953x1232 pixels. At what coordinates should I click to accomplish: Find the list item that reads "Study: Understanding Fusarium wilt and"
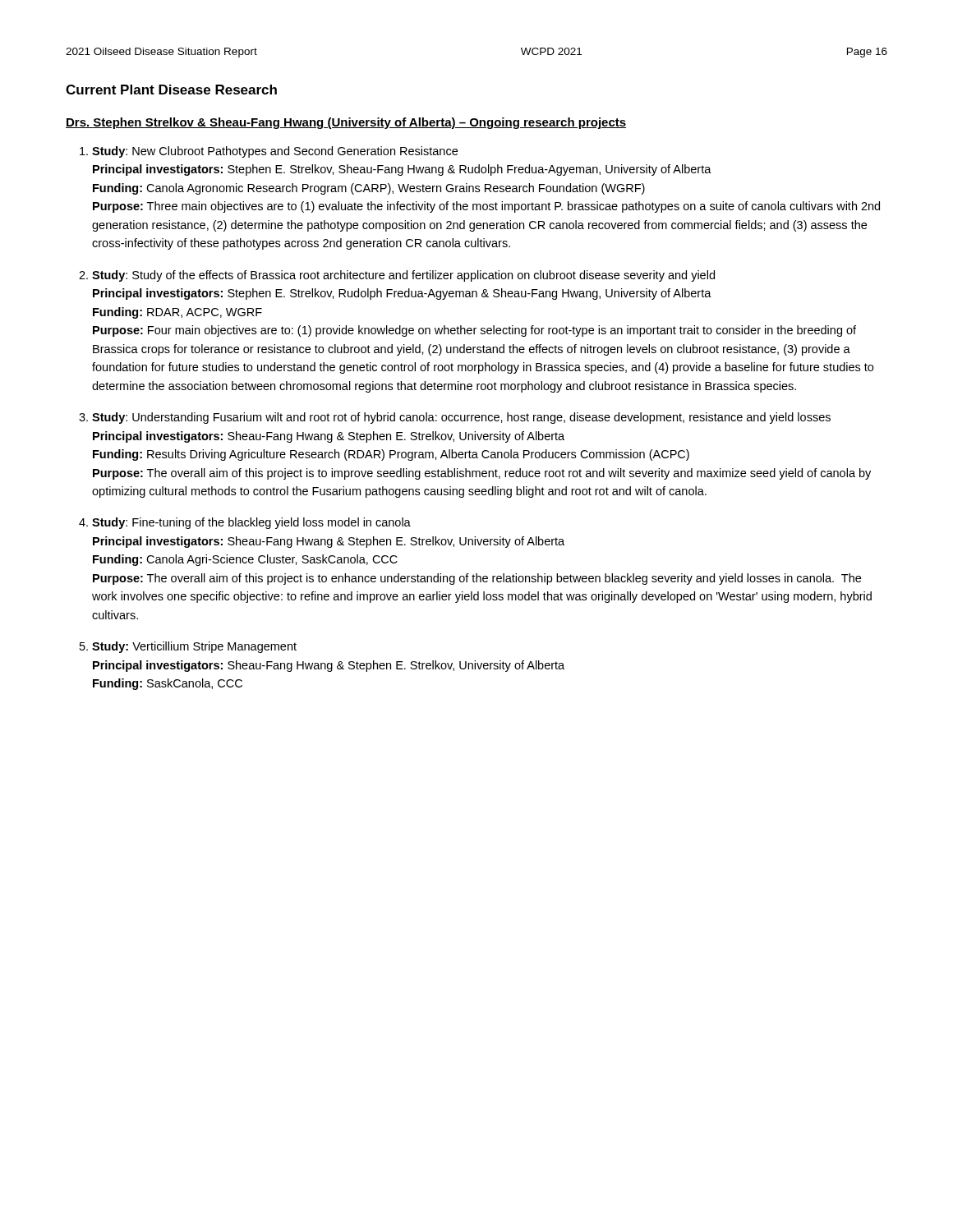(x=490, y=454)
